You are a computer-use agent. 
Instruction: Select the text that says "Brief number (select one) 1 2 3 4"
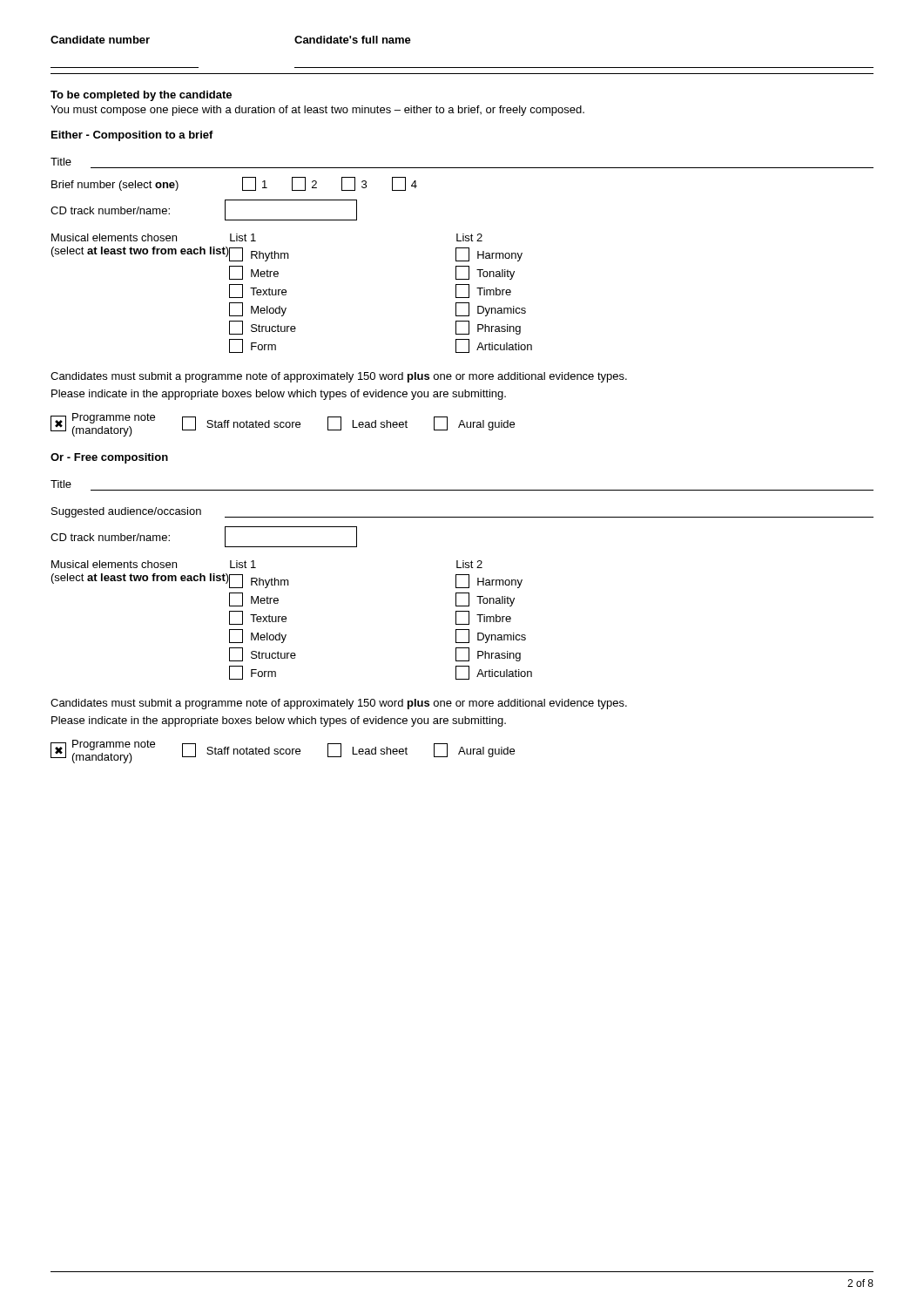point(234,184)
